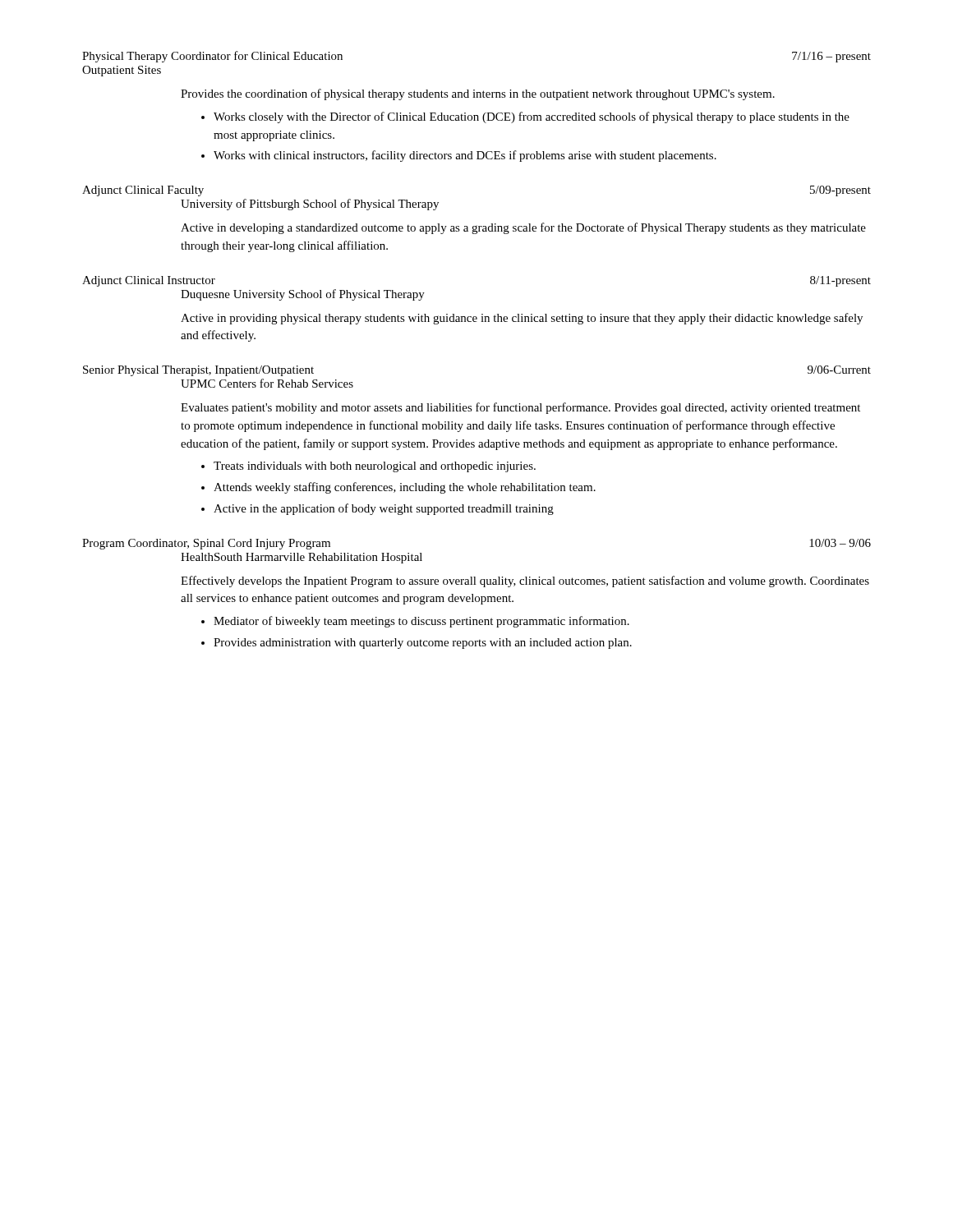
Task: Navigate to the text block starting "Provides the coordination of physical therapy students and"
Action: 478,94
